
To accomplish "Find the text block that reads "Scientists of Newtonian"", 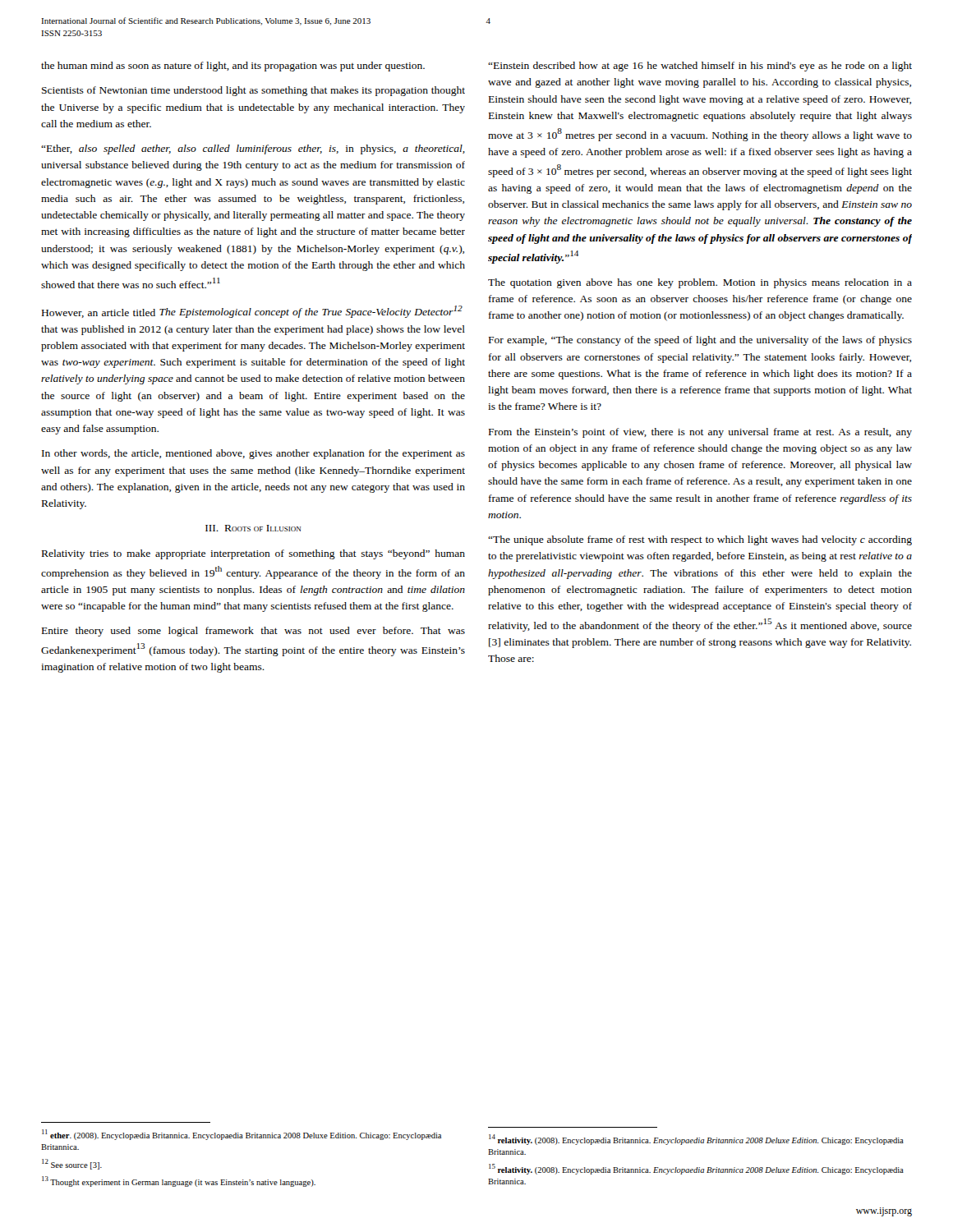I will point(253,107).
